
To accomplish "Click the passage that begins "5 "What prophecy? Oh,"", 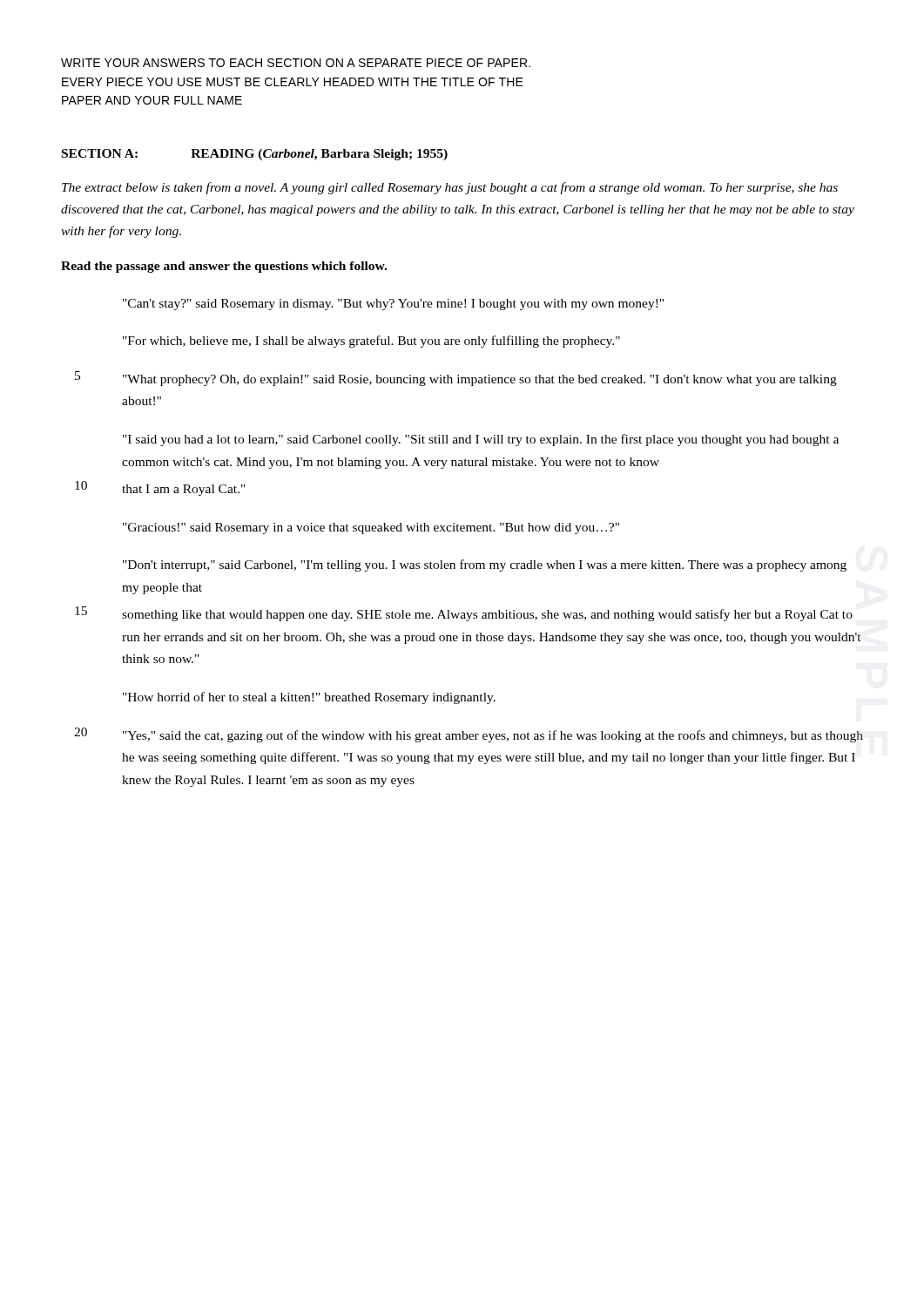I will click(x=492, y=390).
